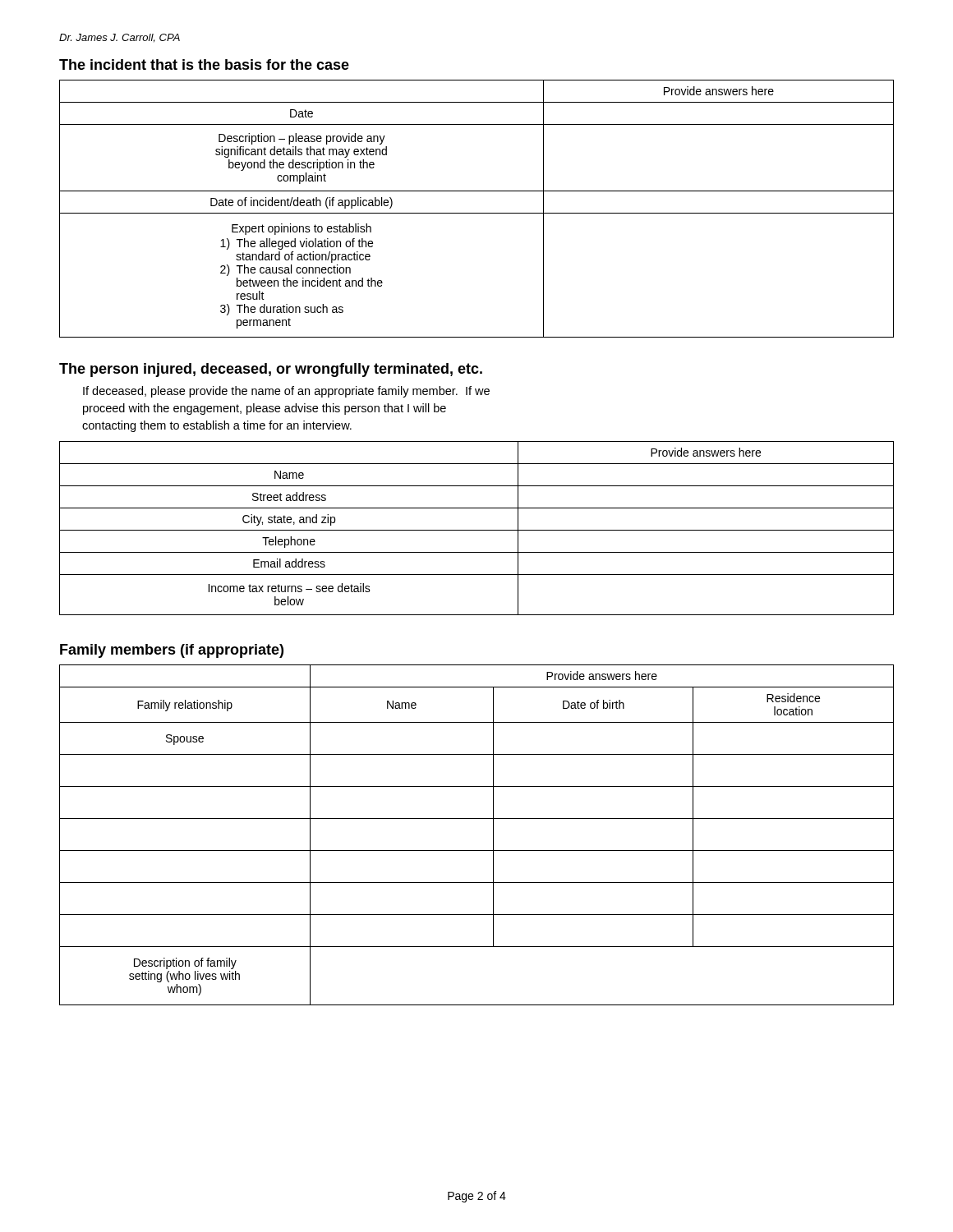Click the section header that begins "Family members (if"

click(172, 650)
